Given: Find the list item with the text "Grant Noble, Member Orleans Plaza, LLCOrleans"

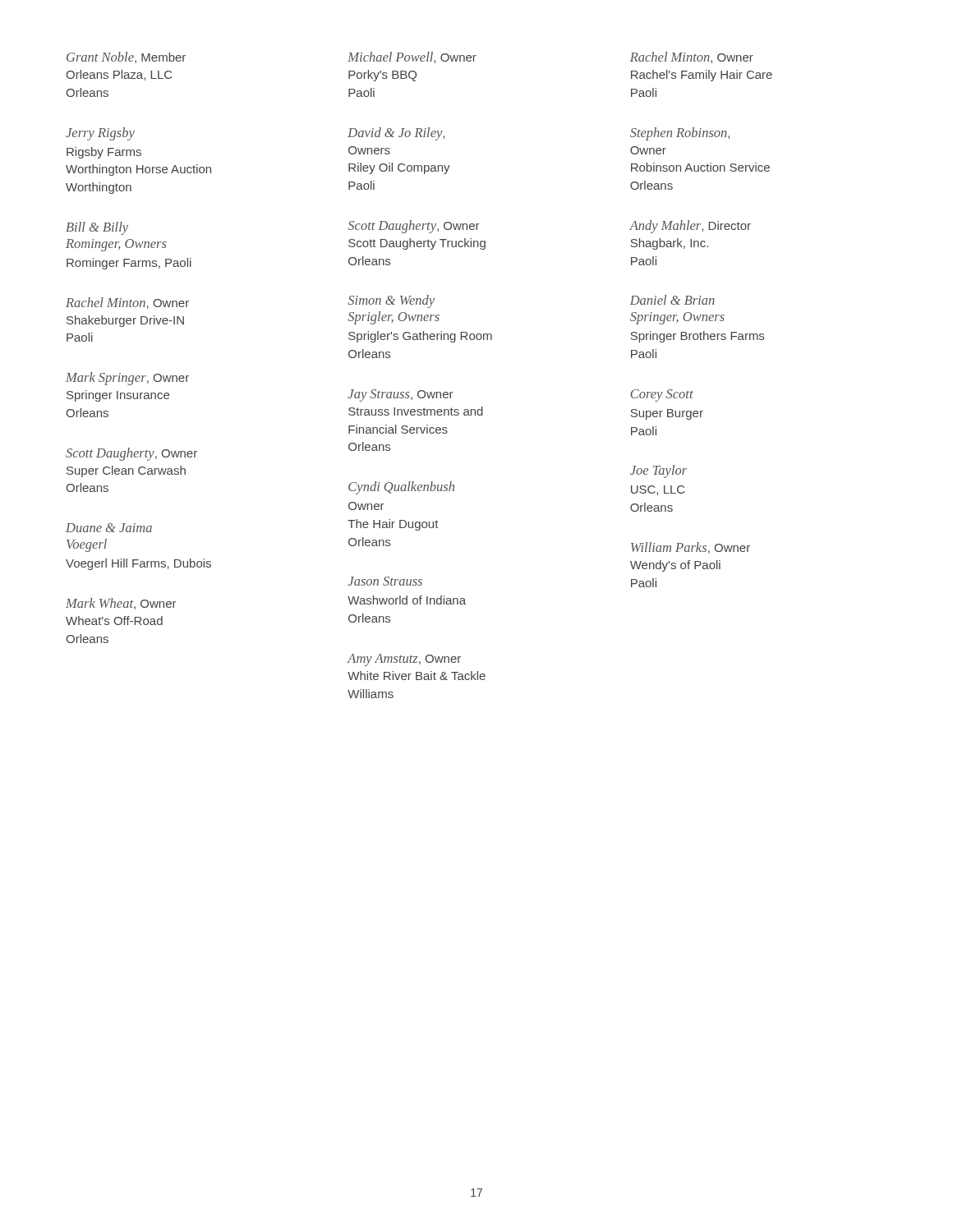Looking at the screenshot, I should (126, 57).
